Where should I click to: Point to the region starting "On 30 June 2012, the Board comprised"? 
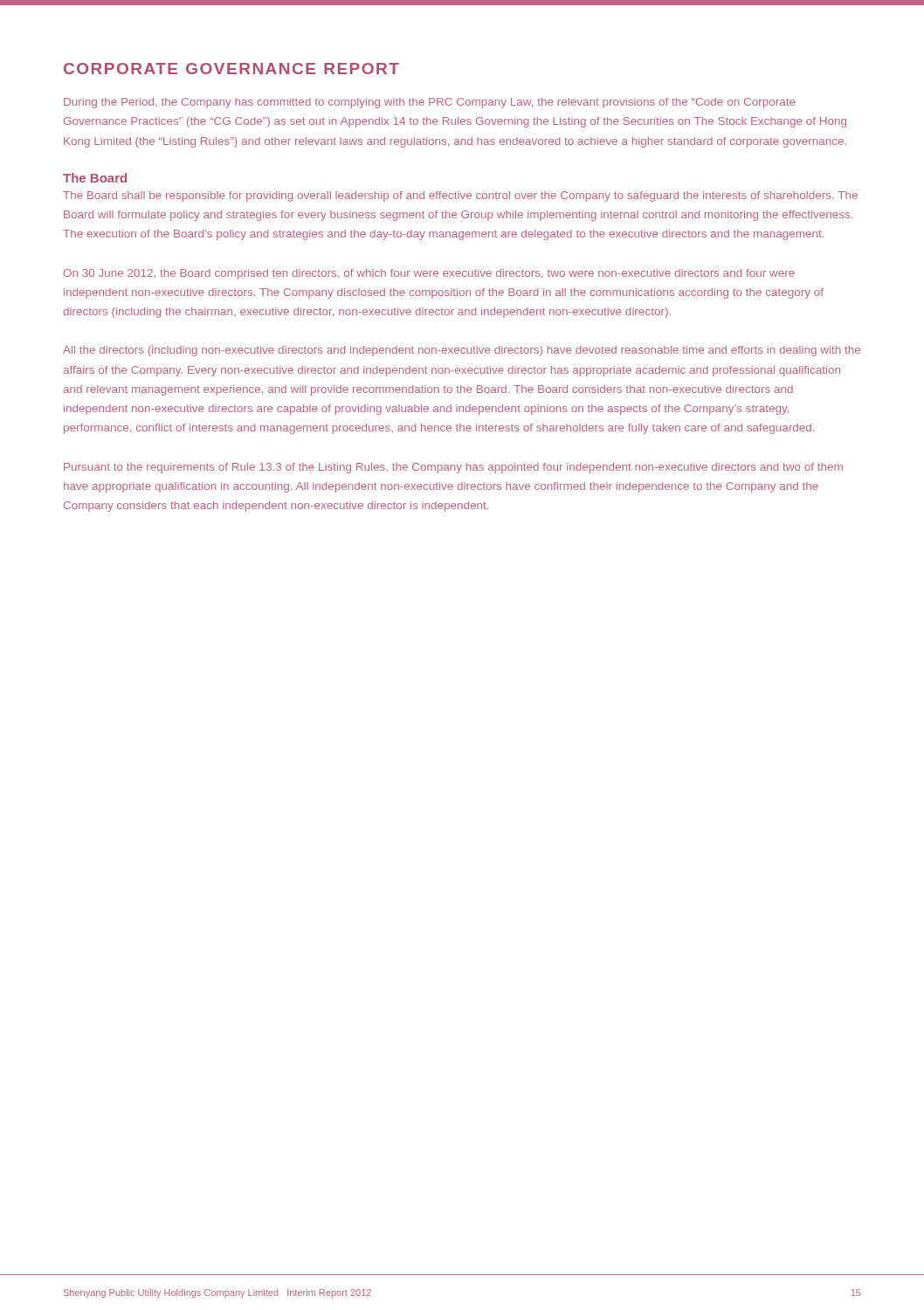pos(443,292)
